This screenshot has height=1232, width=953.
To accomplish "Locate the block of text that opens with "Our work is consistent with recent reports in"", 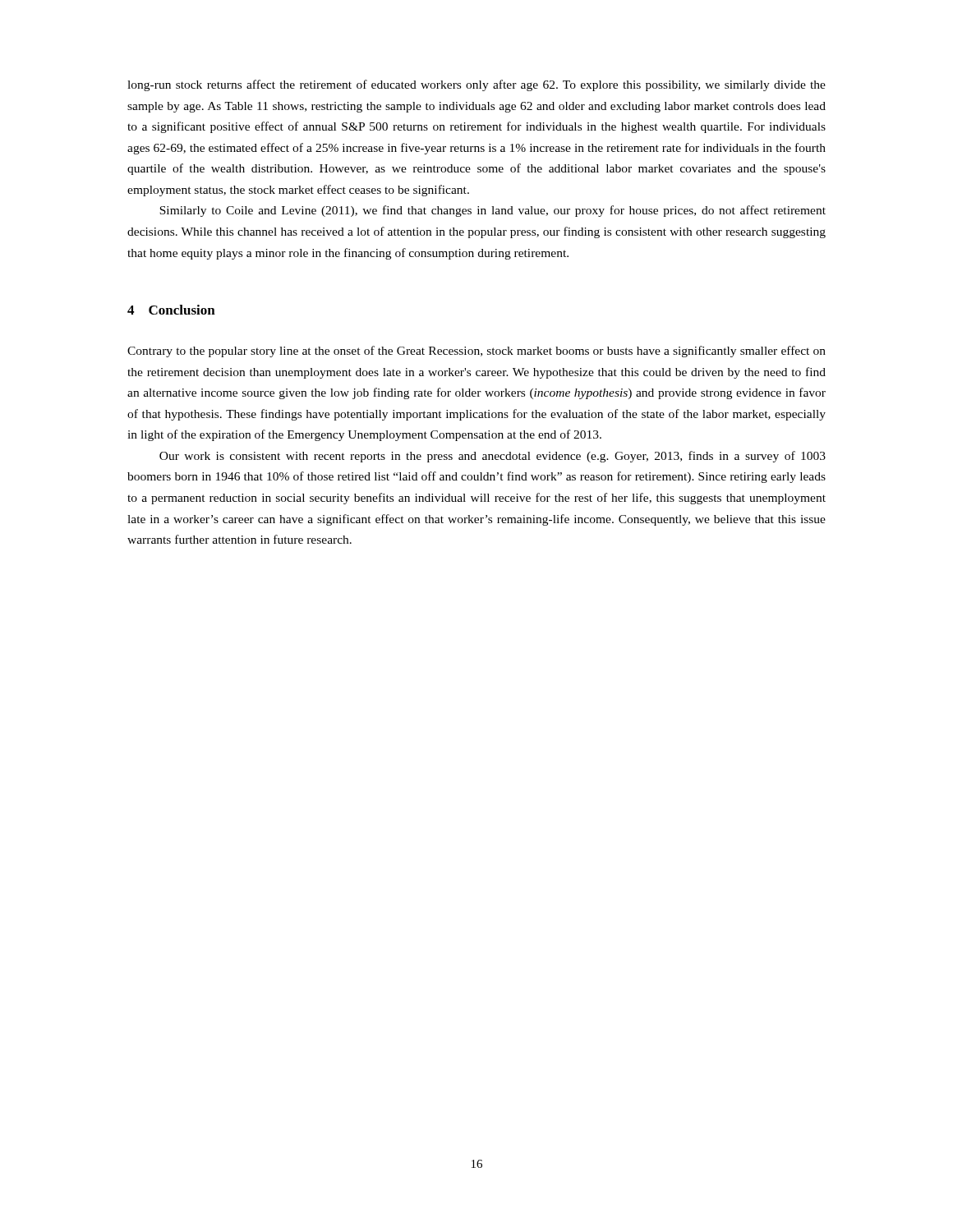I will tap(476, 498).
